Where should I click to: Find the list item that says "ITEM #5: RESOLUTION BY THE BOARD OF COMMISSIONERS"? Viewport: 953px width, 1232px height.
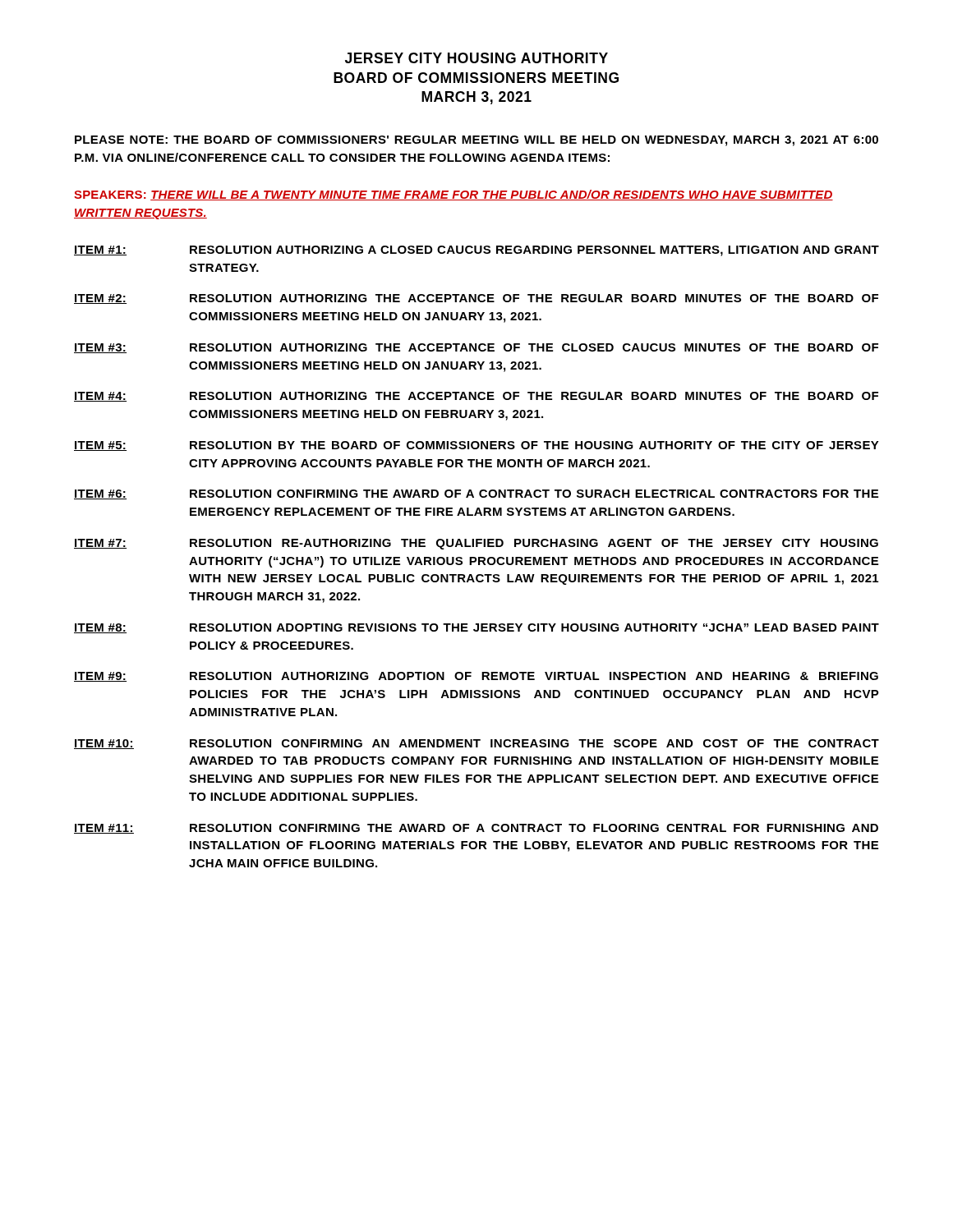coord(476,454)
